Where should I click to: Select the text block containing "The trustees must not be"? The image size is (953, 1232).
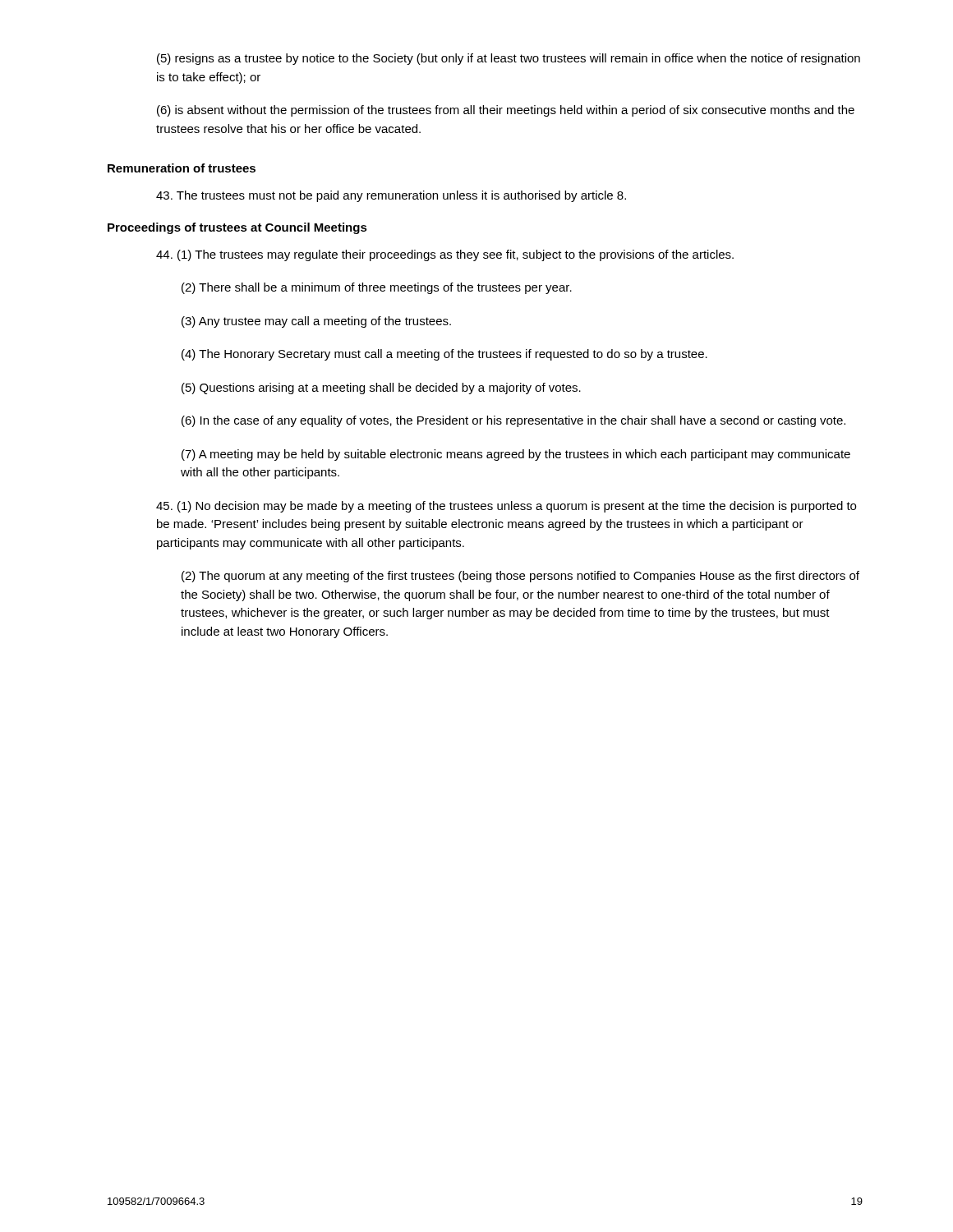pyautogui.click(x=509, y=196)
